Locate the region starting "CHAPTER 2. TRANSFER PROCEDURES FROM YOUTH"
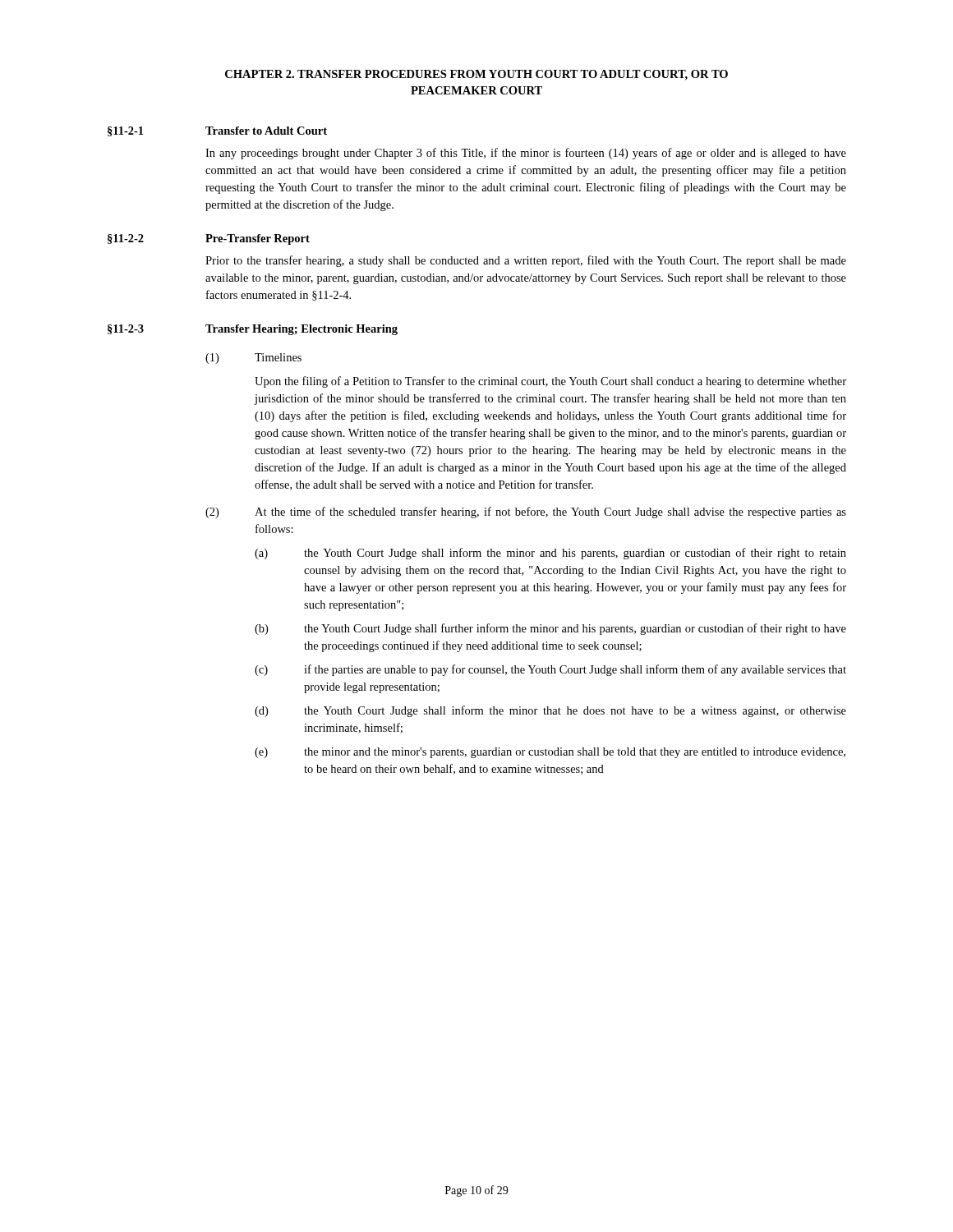The image size is (953, 1232). [476, 82]
